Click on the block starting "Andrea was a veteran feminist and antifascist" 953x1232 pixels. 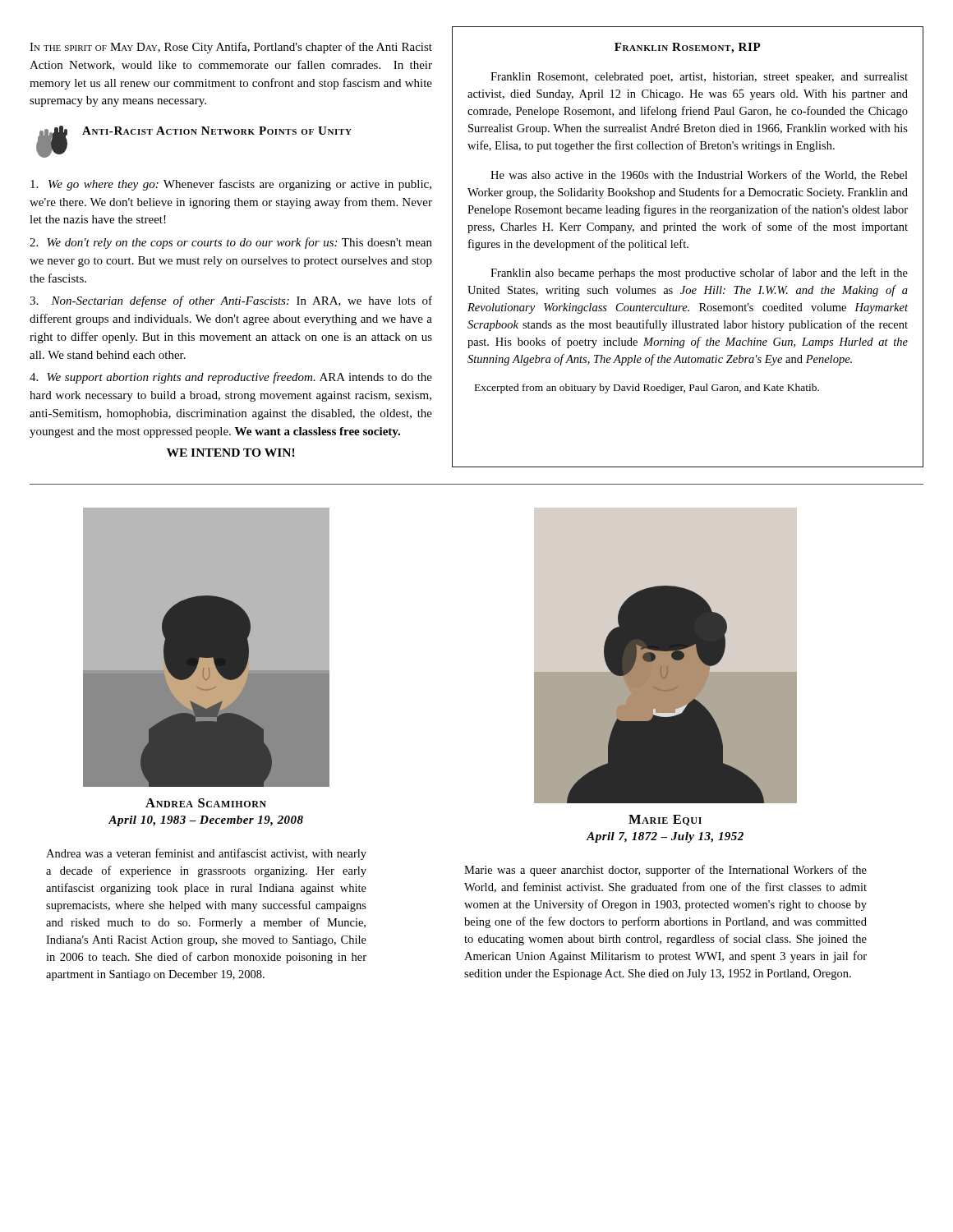[206, 914]
